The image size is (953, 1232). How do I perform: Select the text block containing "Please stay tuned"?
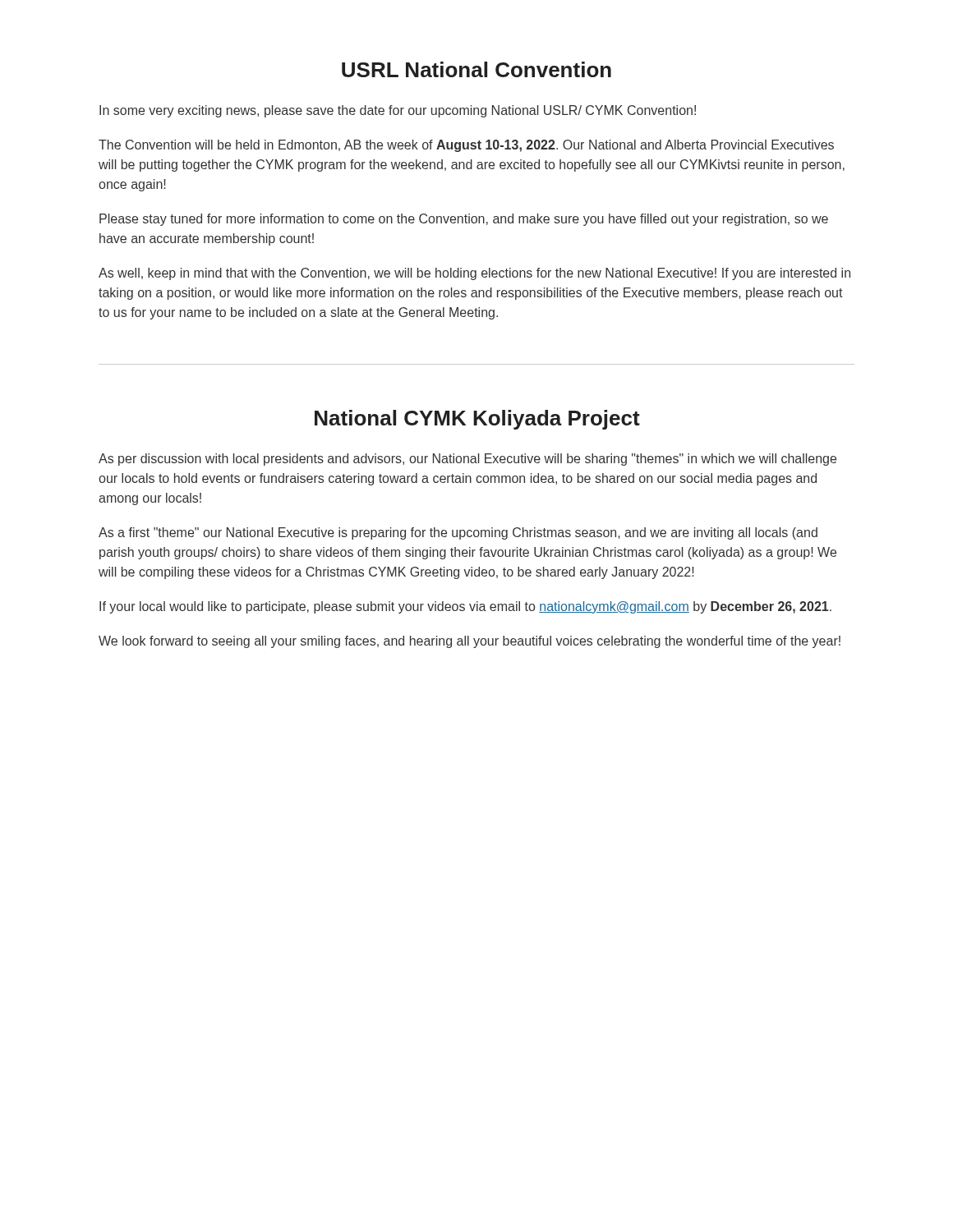pos(464,229)
